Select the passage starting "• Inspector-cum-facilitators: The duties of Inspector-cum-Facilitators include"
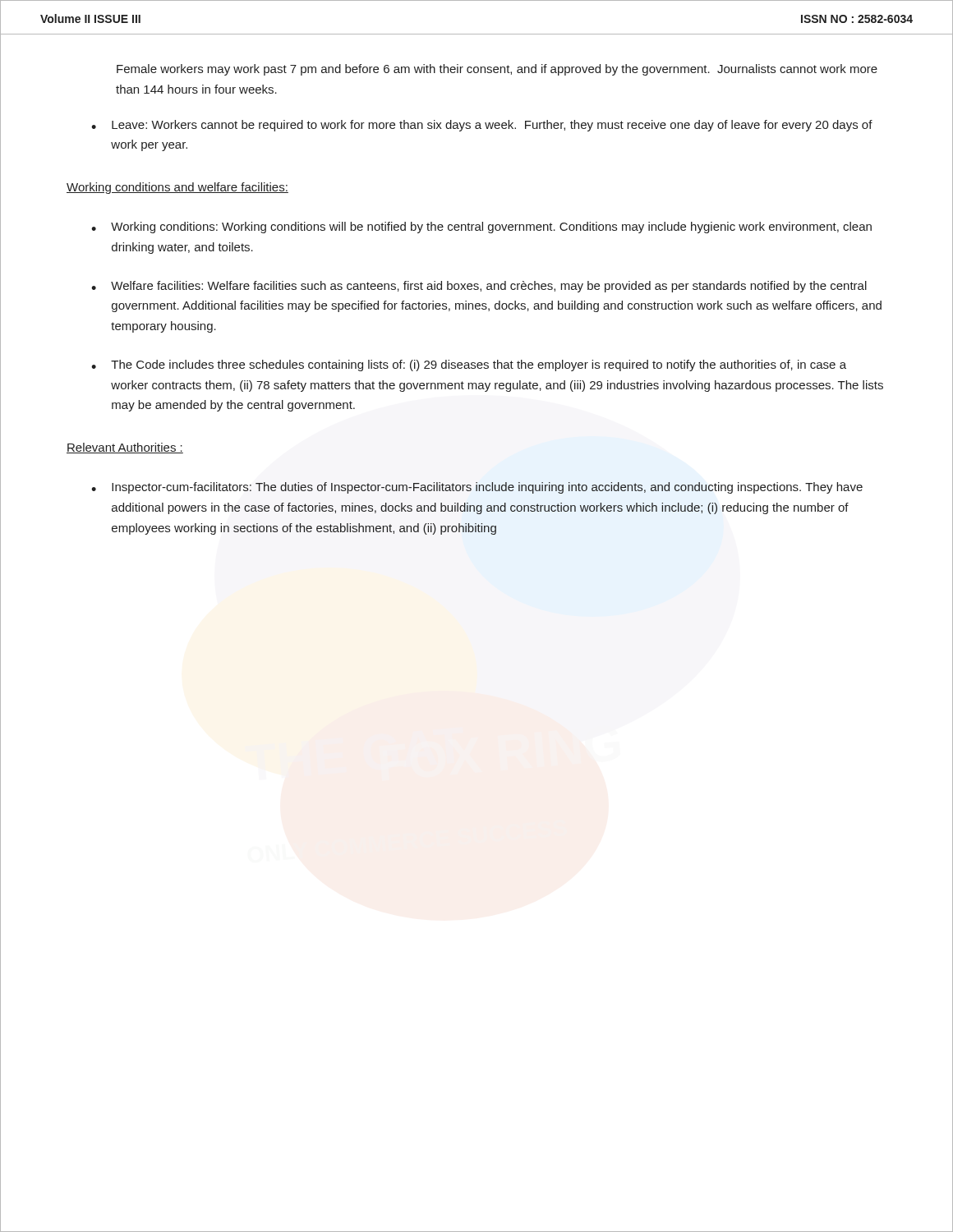 [489, 508]
